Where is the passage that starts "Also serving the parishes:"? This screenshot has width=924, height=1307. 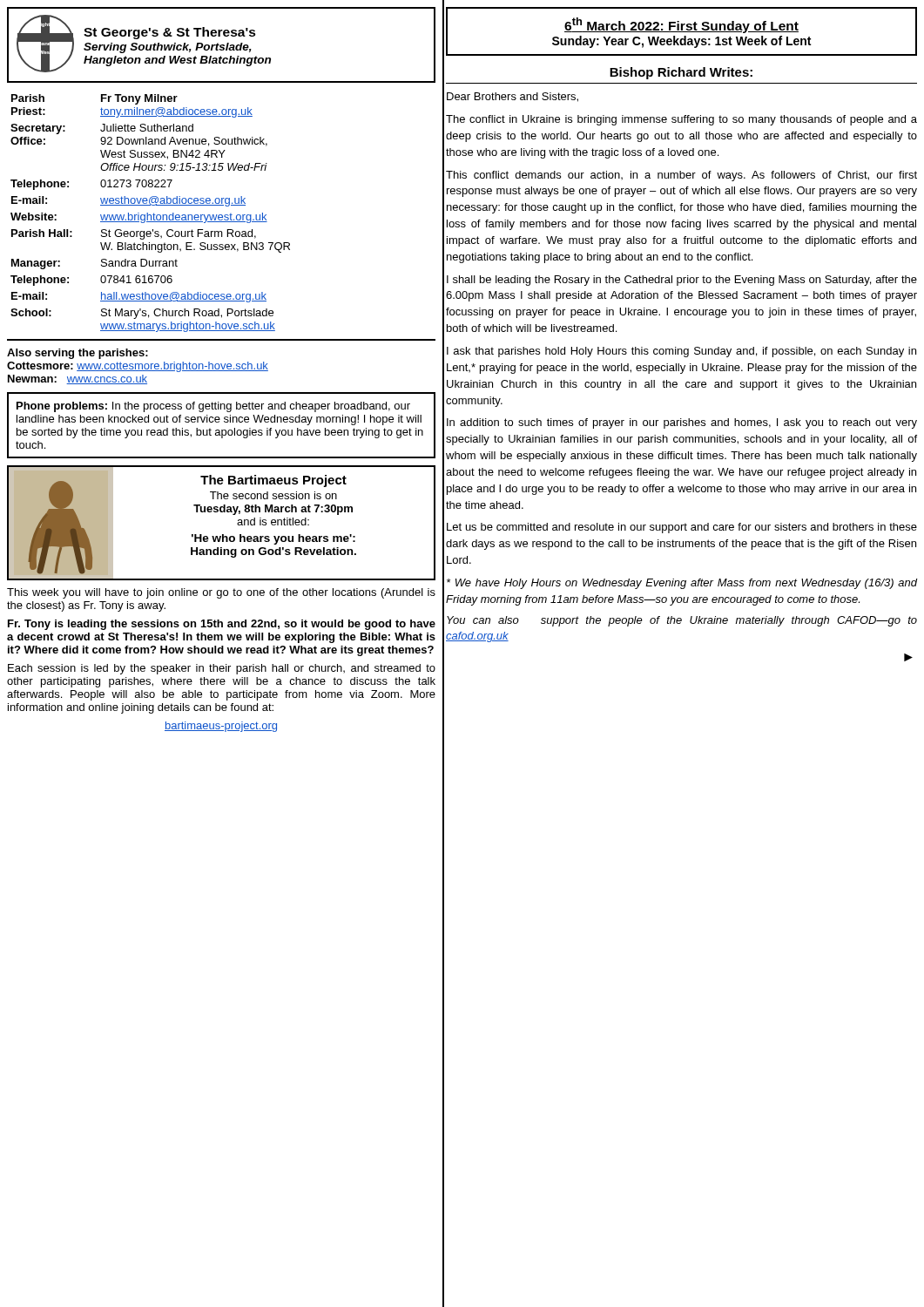[x=138, y=366]
